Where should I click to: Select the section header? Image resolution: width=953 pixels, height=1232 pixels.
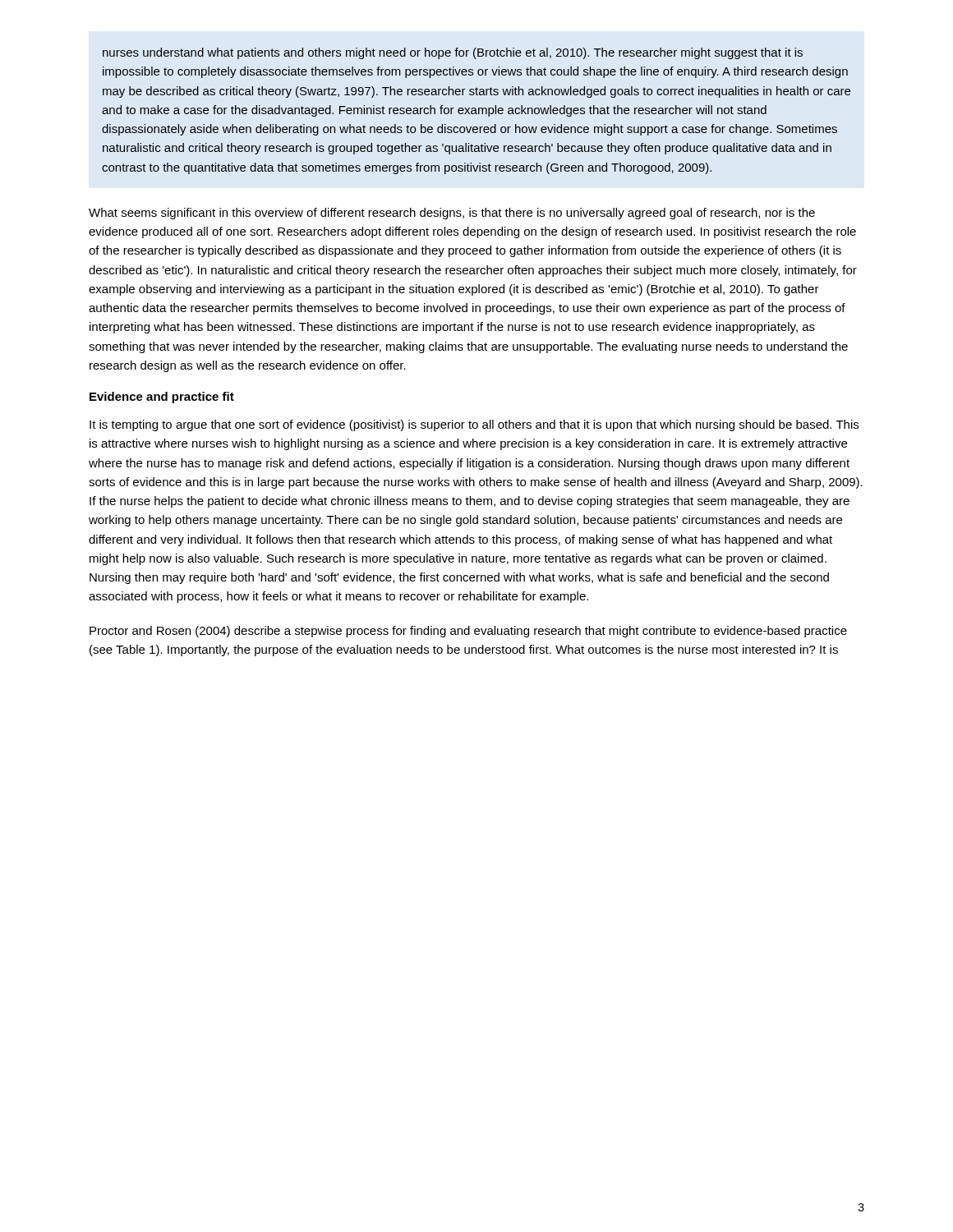[x=161, y=396]
